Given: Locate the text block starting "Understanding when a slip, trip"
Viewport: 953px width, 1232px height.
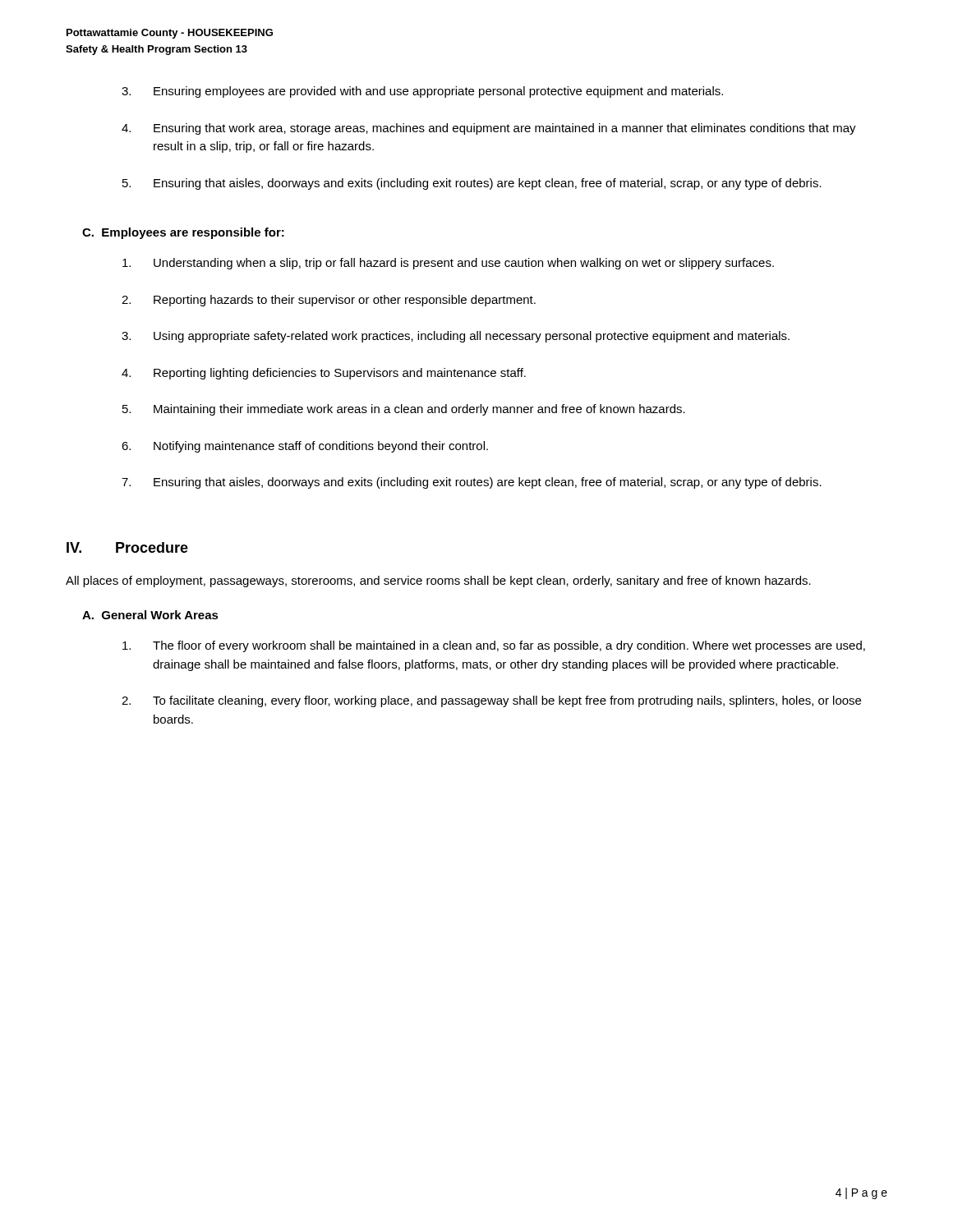Looking at the screenshot, I should coord(501,263).
